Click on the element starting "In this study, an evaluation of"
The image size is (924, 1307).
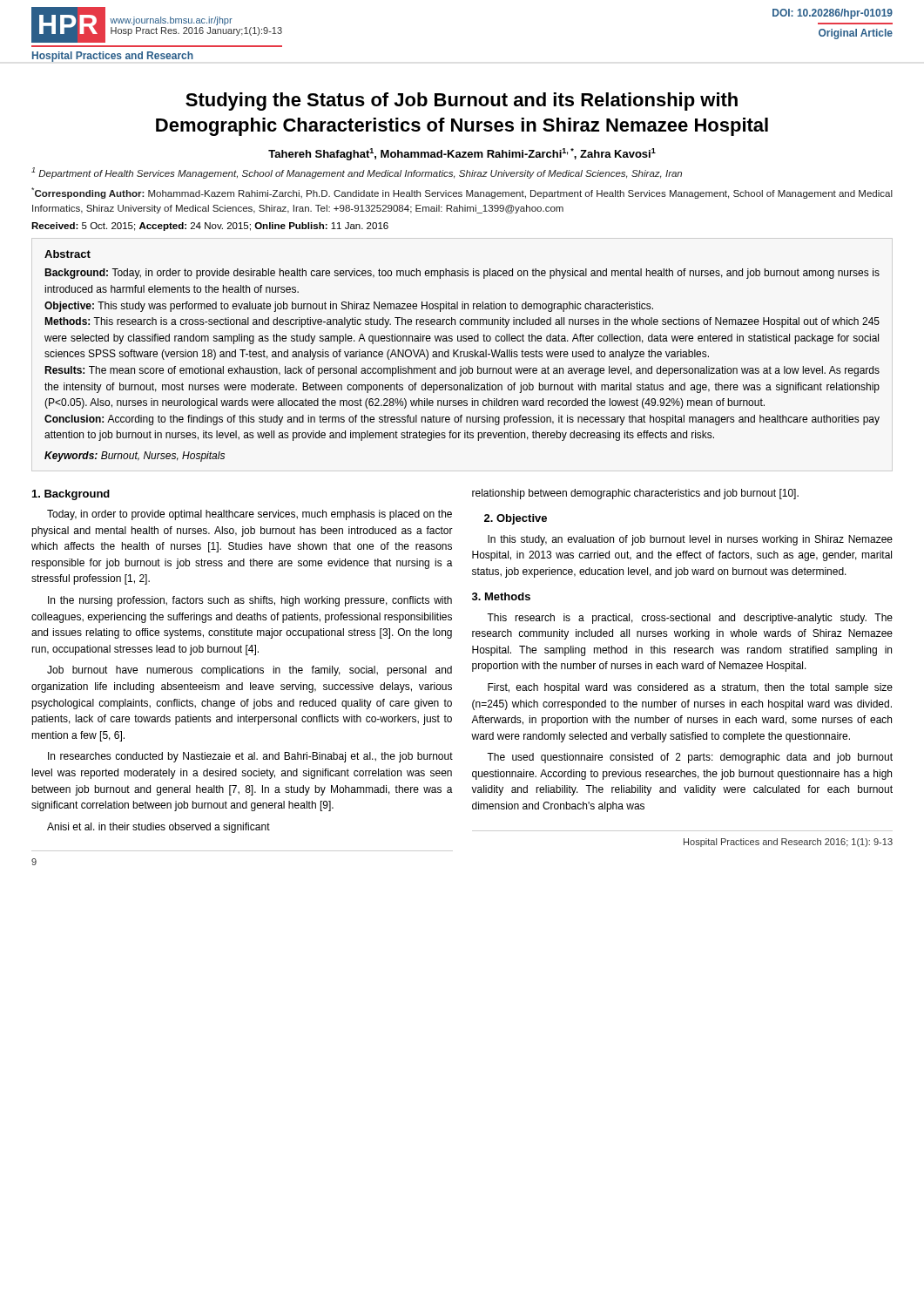(x=682, y=555)
